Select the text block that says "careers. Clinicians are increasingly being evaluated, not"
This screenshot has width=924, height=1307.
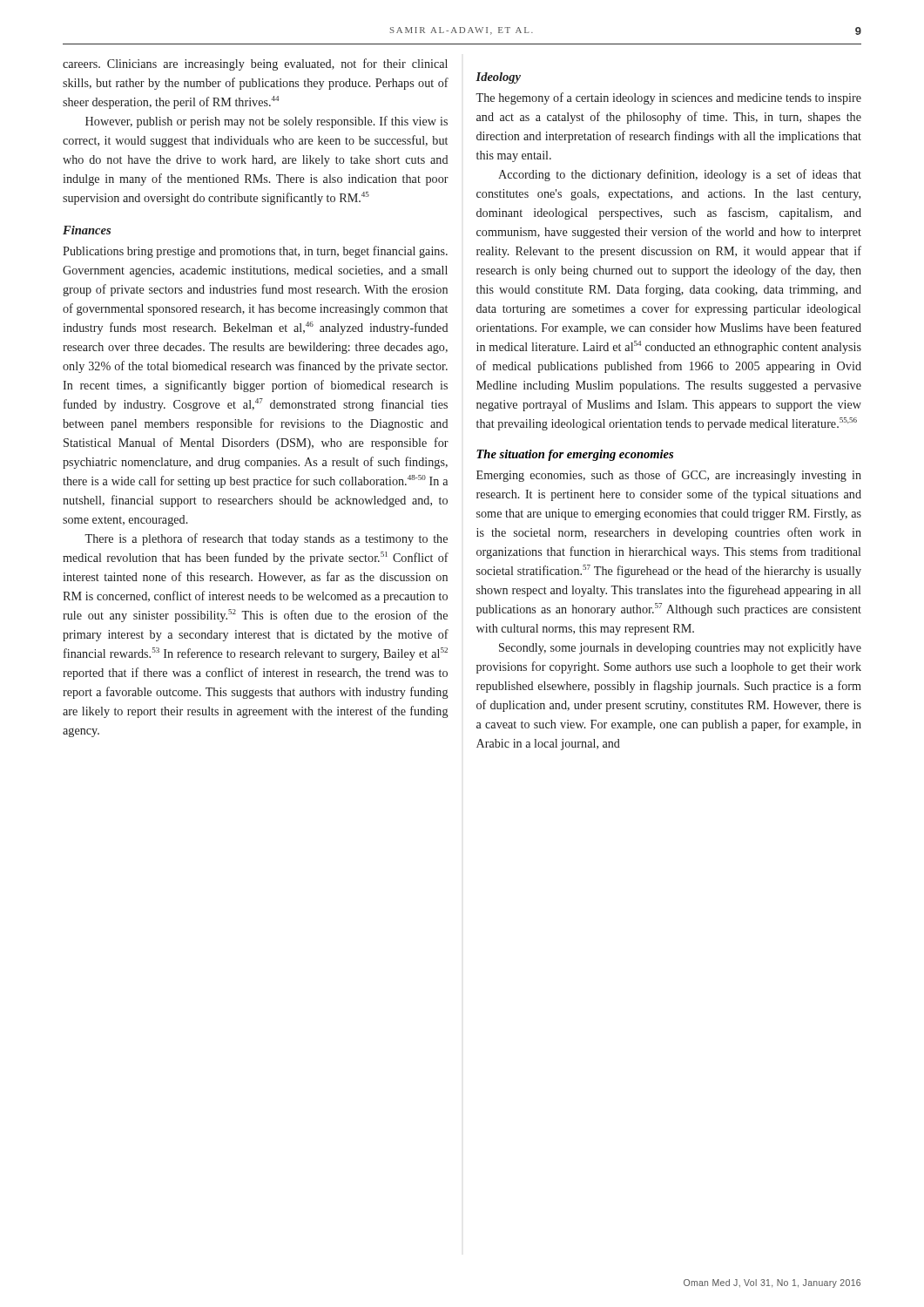pos(255,83)
